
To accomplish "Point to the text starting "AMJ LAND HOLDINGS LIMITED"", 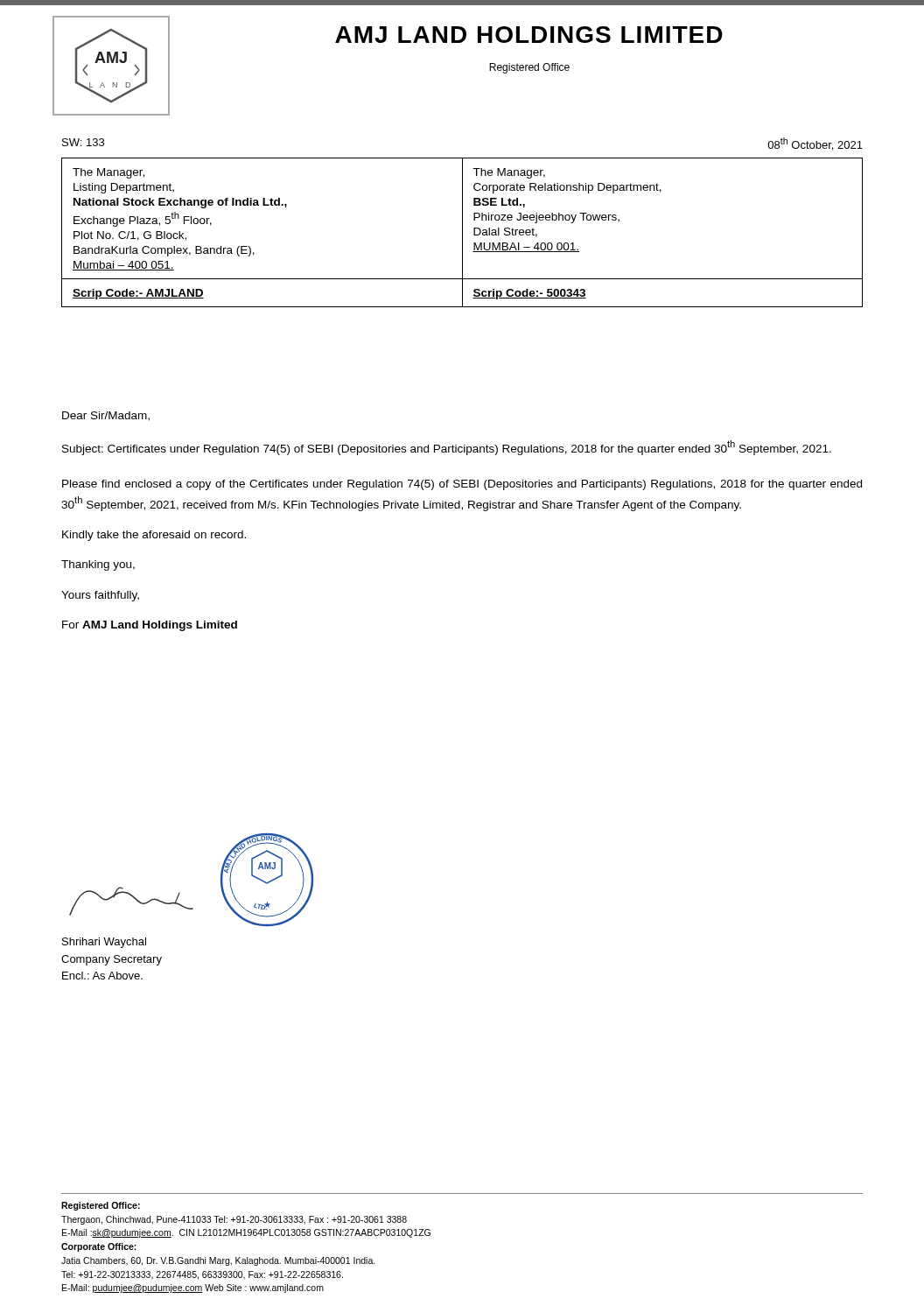I will click(x=529, y=35).
